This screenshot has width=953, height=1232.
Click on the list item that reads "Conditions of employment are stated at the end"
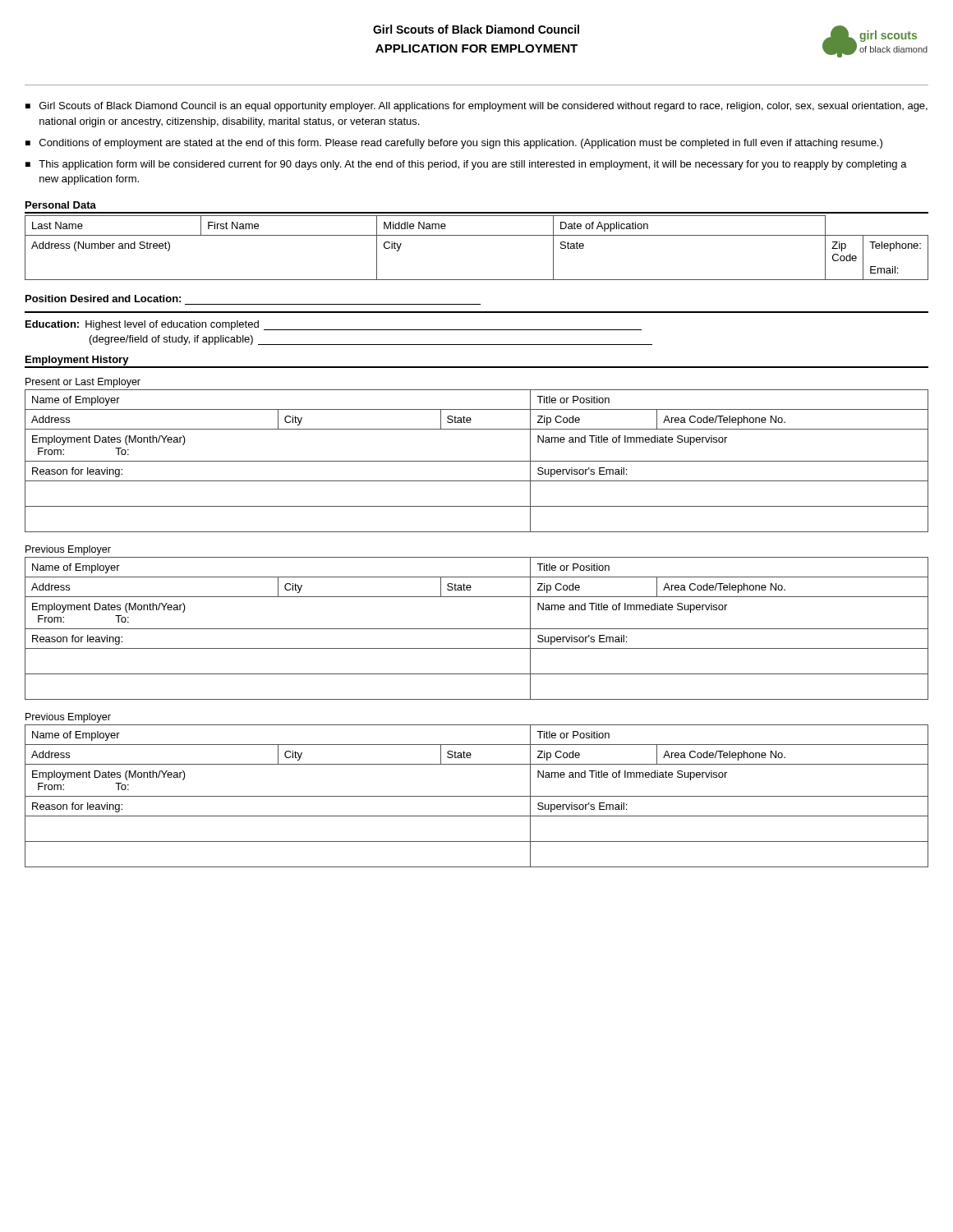[461, 143]
